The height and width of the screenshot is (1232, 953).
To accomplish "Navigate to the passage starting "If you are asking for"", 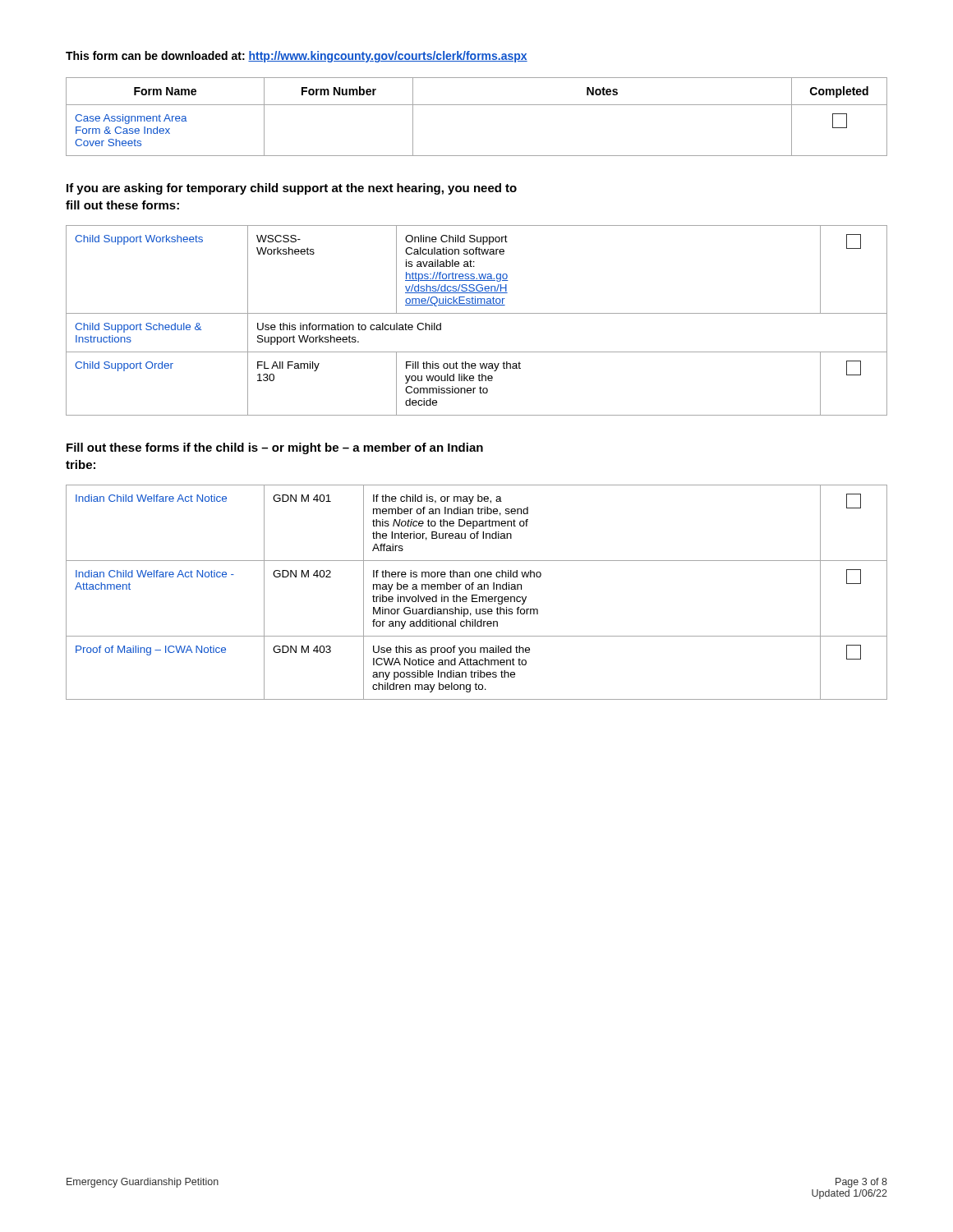I will [291, 196].
